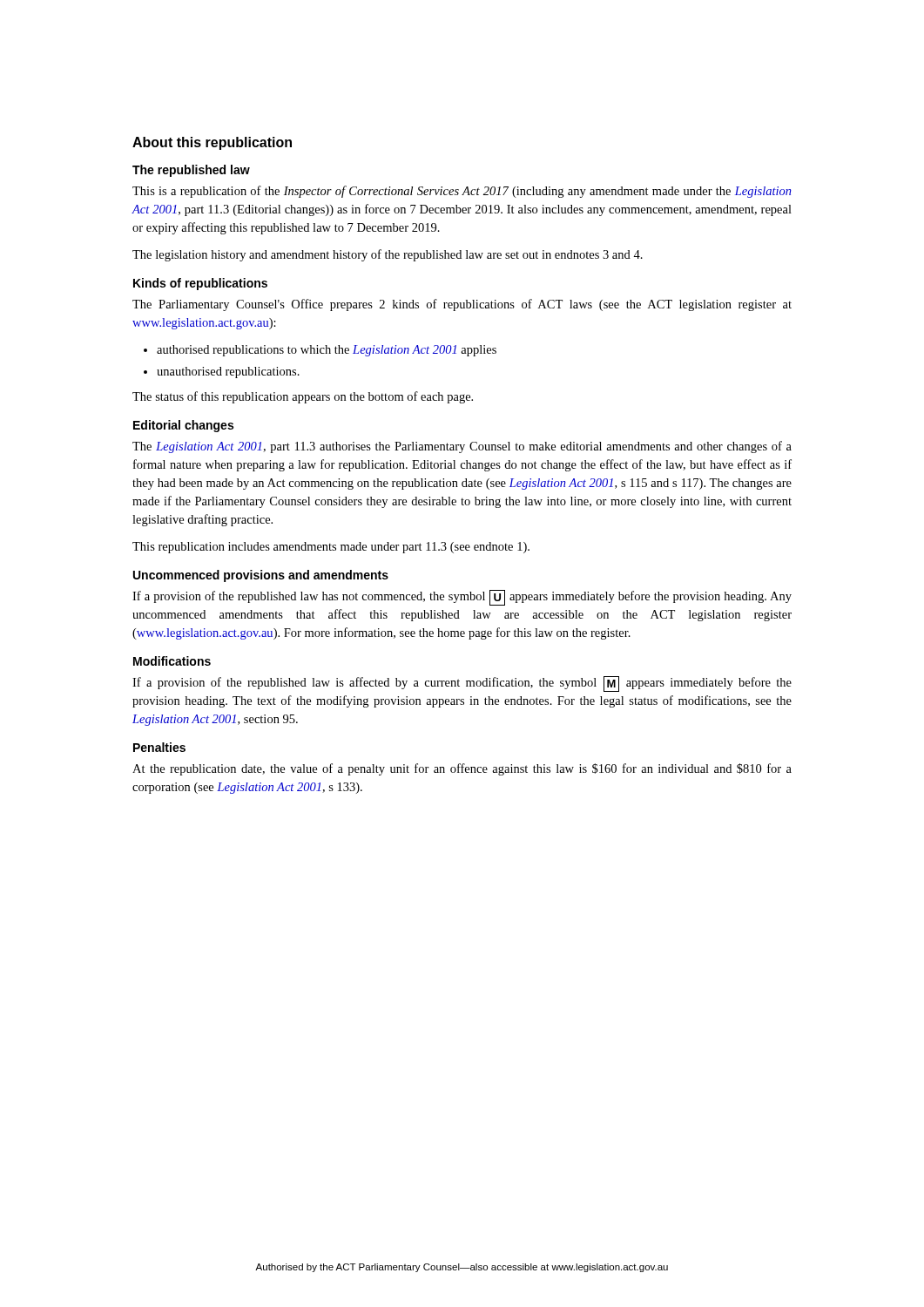Where is the passage that starts "The Legislation Act 2001,"?
Image resolution: width=924 pixels, height=1307 pixels.
(x=462, y=483)
